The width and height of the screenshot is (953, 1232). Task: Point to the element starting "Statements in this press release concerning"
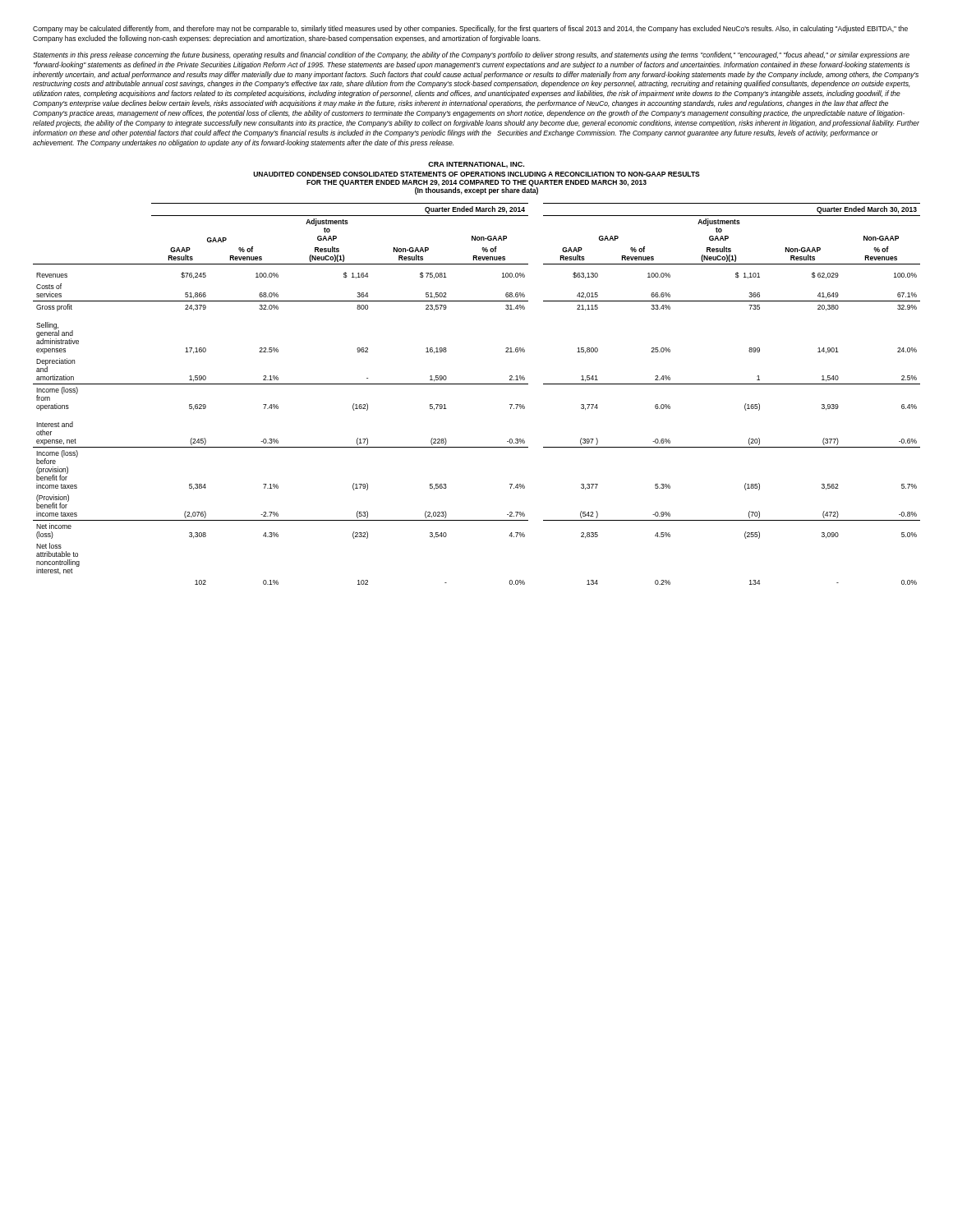(x=476, y=99)
